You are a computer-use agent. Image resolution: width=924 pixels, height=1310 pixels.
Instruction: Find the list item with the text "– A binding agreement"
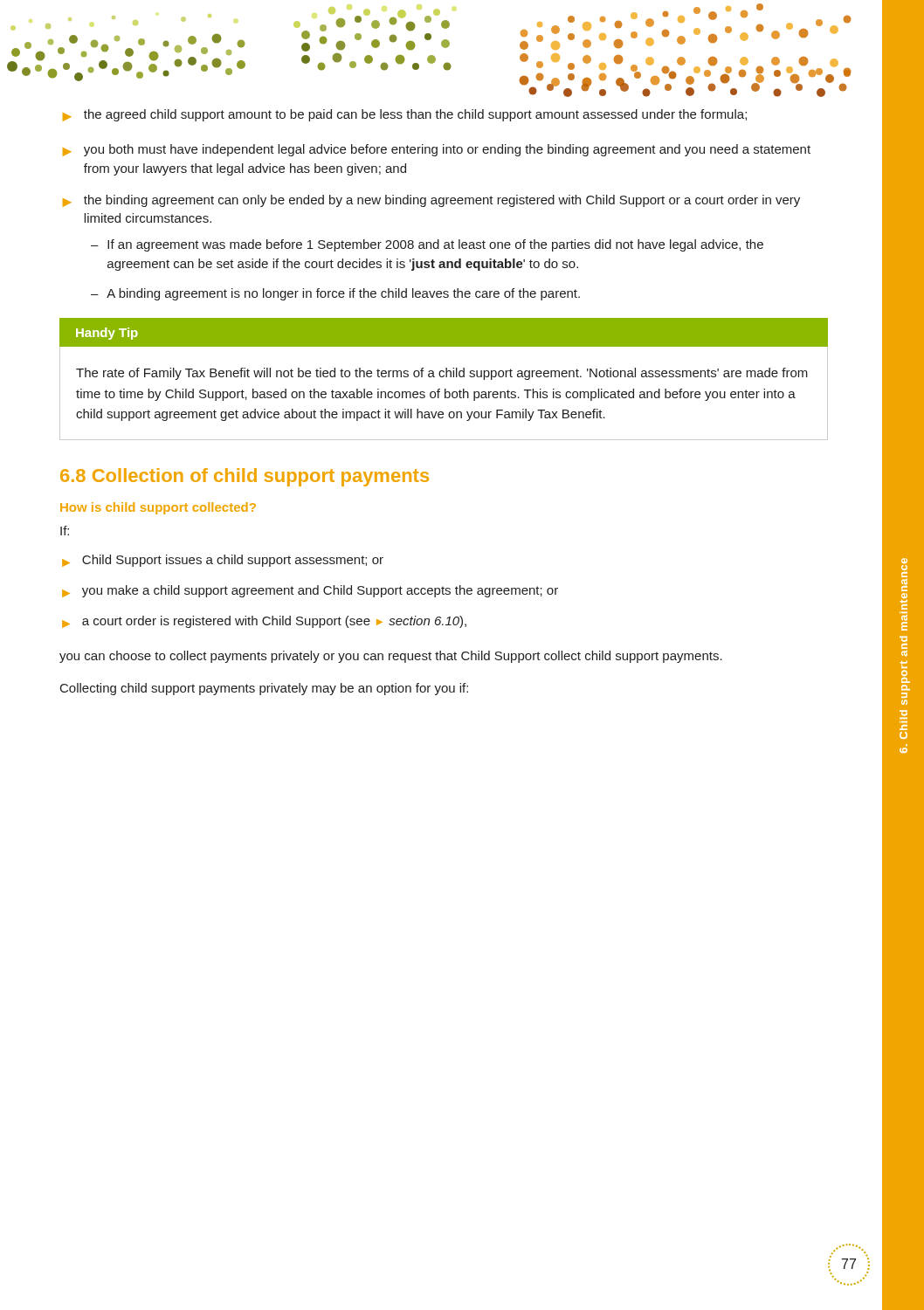[x=336, y=293]
